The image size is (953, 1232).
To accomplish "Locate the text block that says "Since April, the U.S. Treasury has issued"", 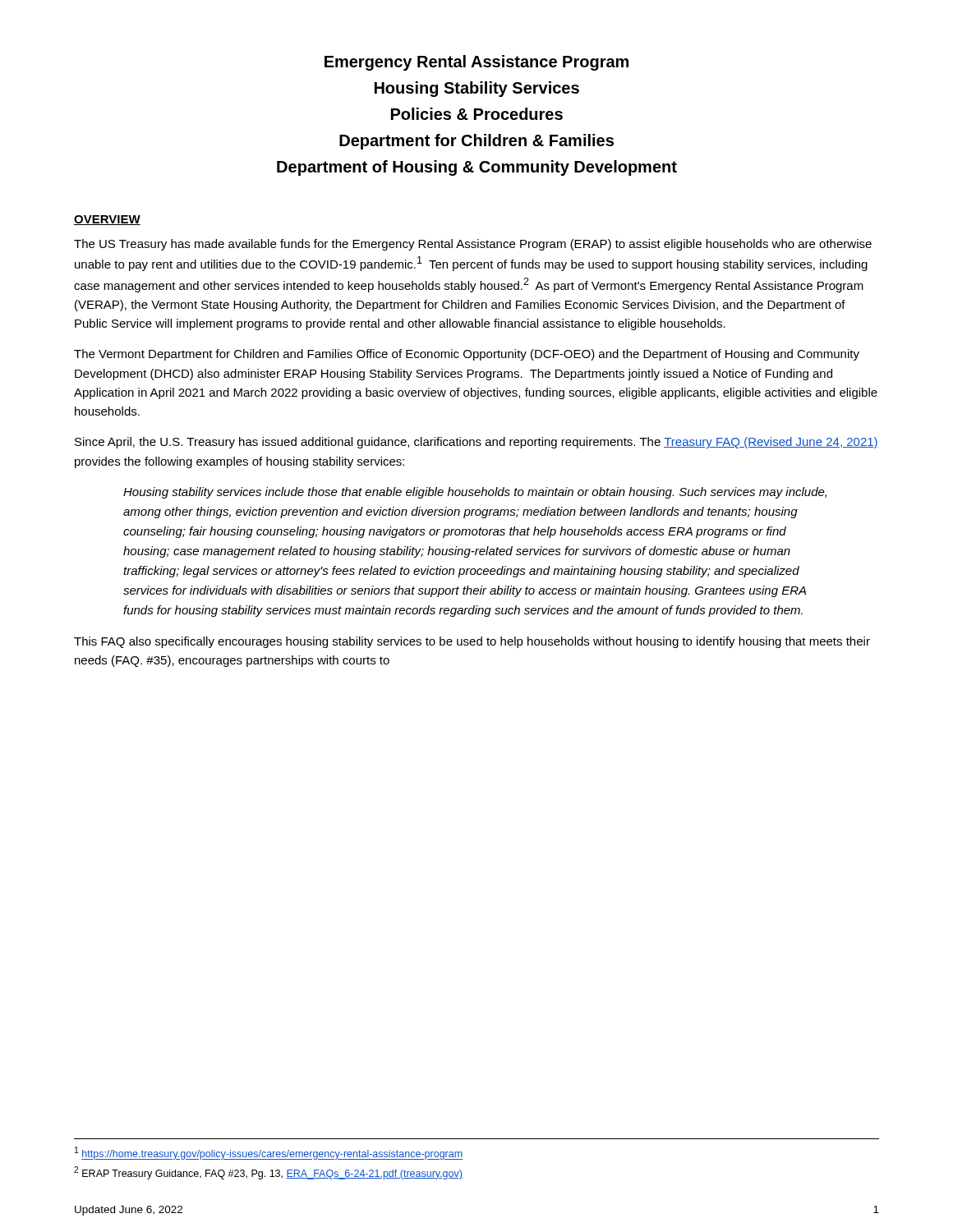I will point(476,451).
